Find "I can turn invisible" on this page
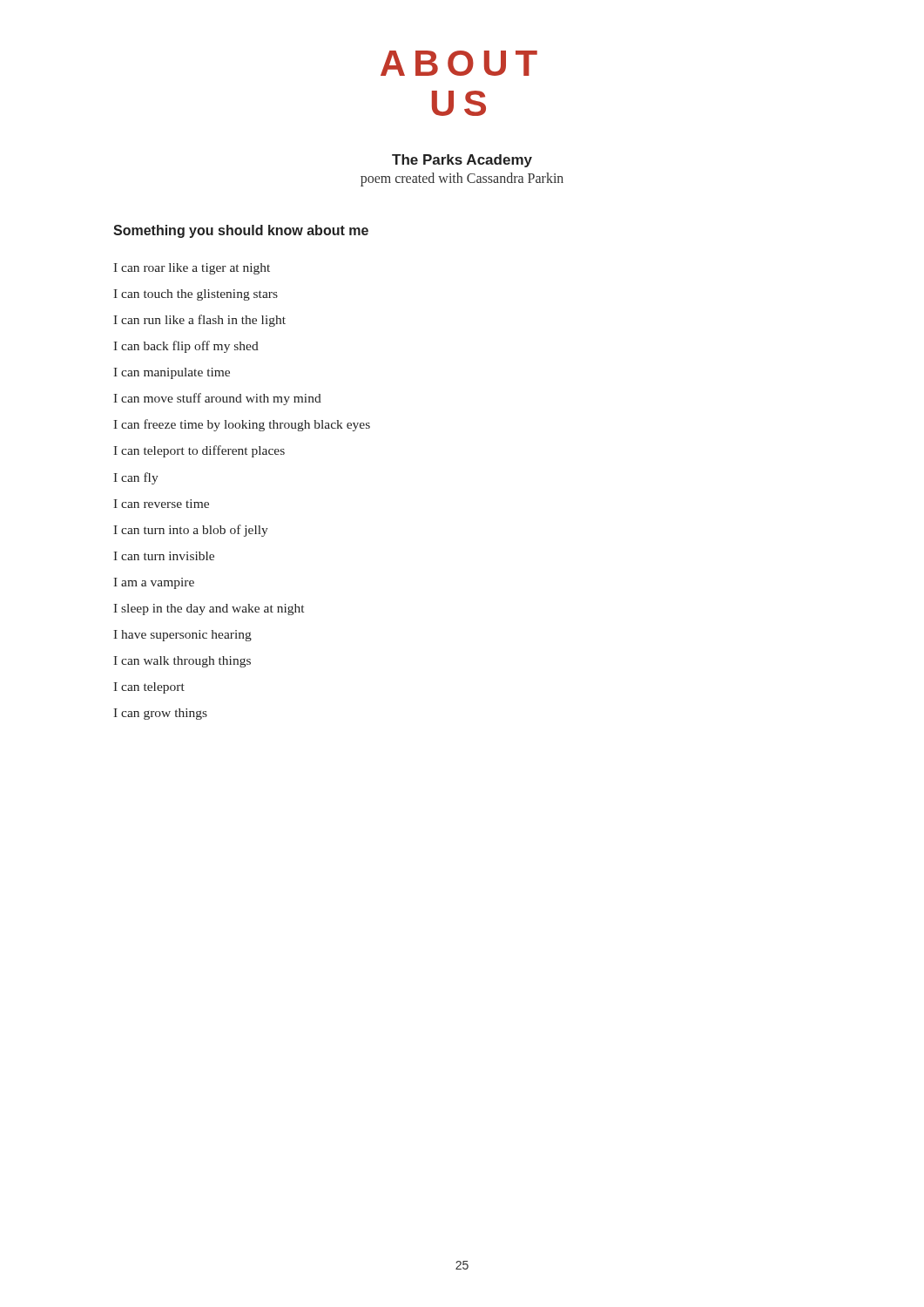 click(x=164, y=556)
